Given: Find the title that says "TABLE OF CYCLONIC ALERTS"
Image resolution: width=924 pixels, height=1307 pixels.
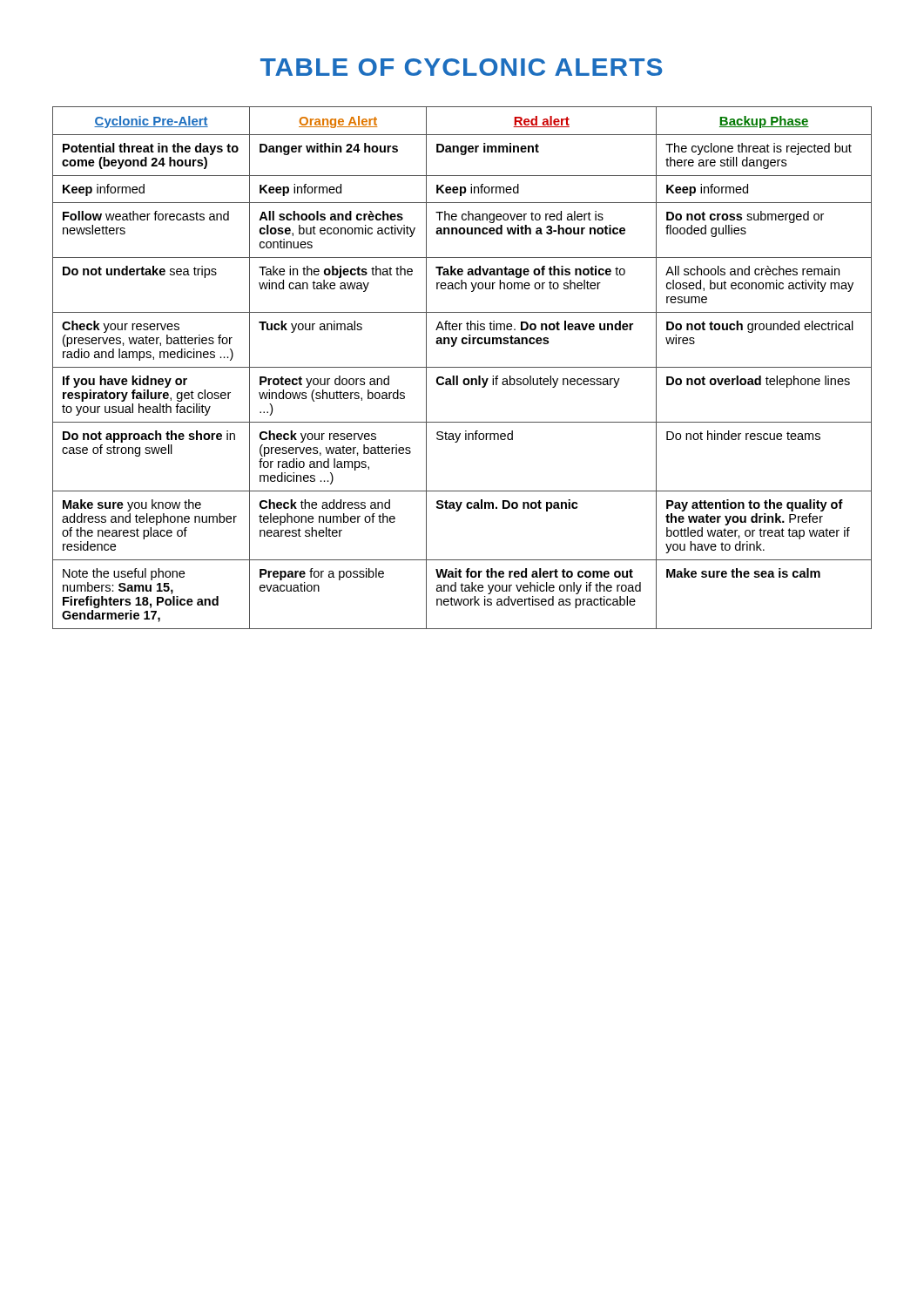Looking at the screenshot, I should point(462,67).
